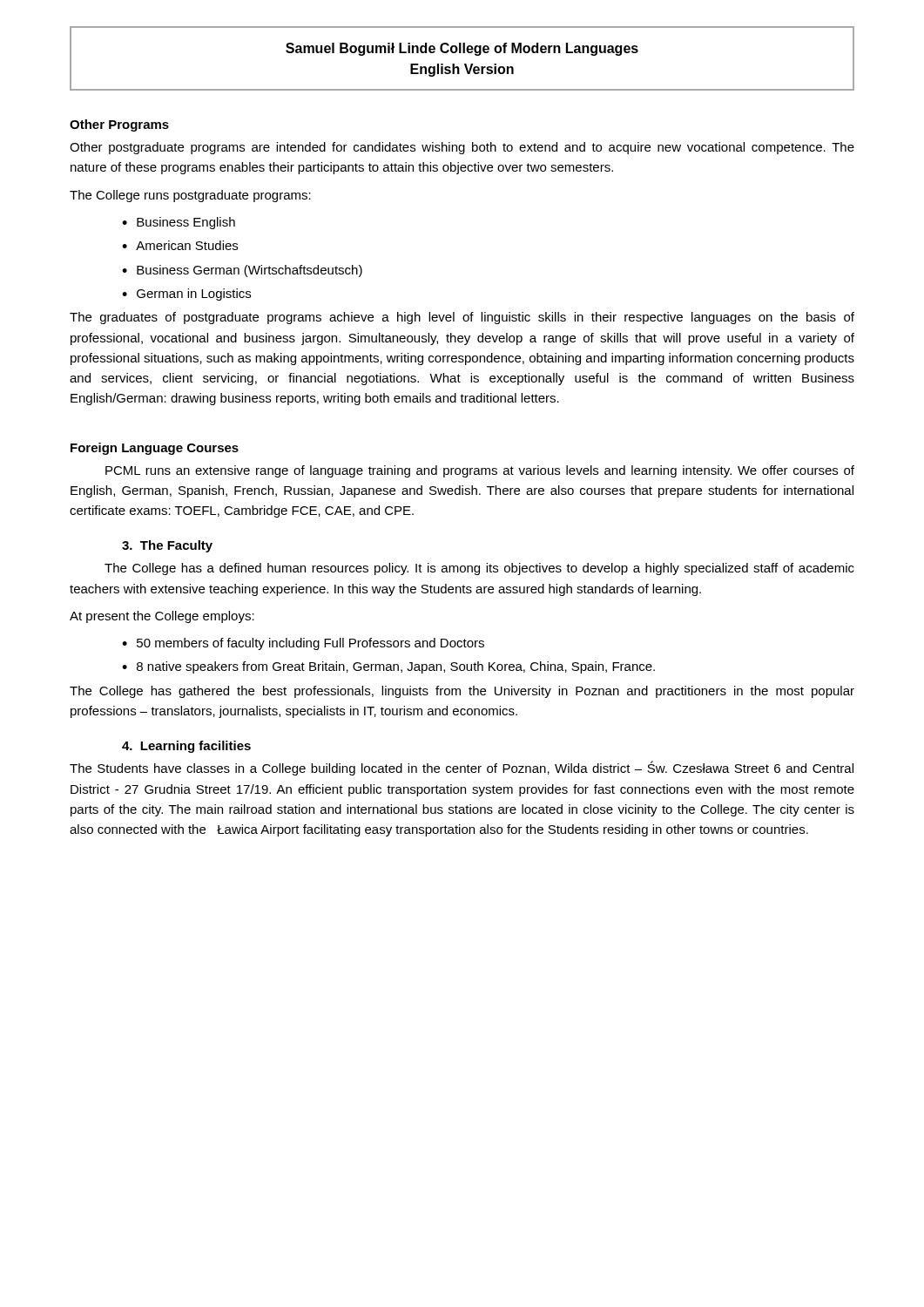The height and width of the screenshot is (1307, 924).
Task: Select the element starting "The College has a defined human resources policy."
Action: tap(462, 578)
